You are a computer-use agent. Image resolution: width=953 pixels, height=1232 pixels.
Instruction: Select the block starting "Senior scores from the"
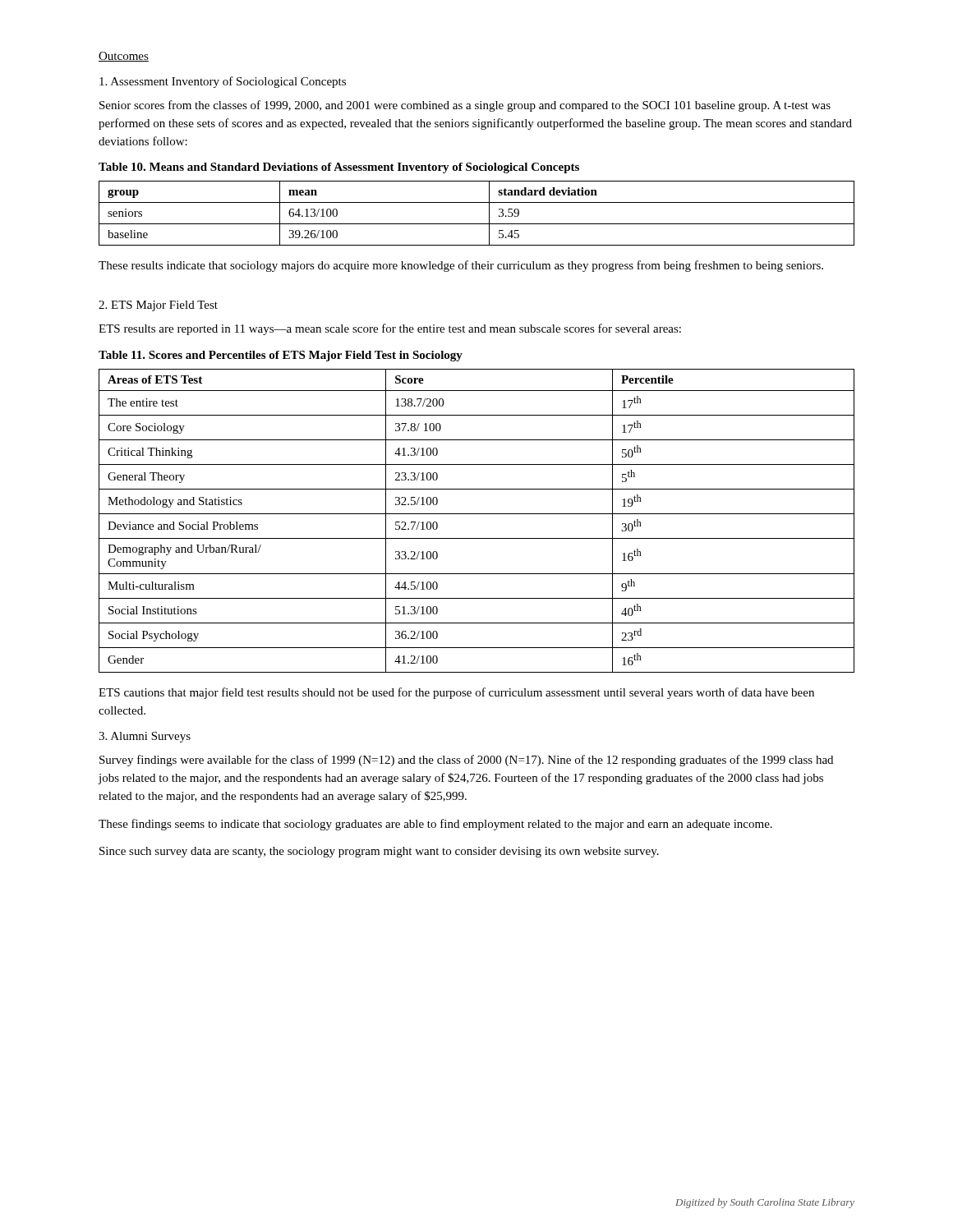475,123
